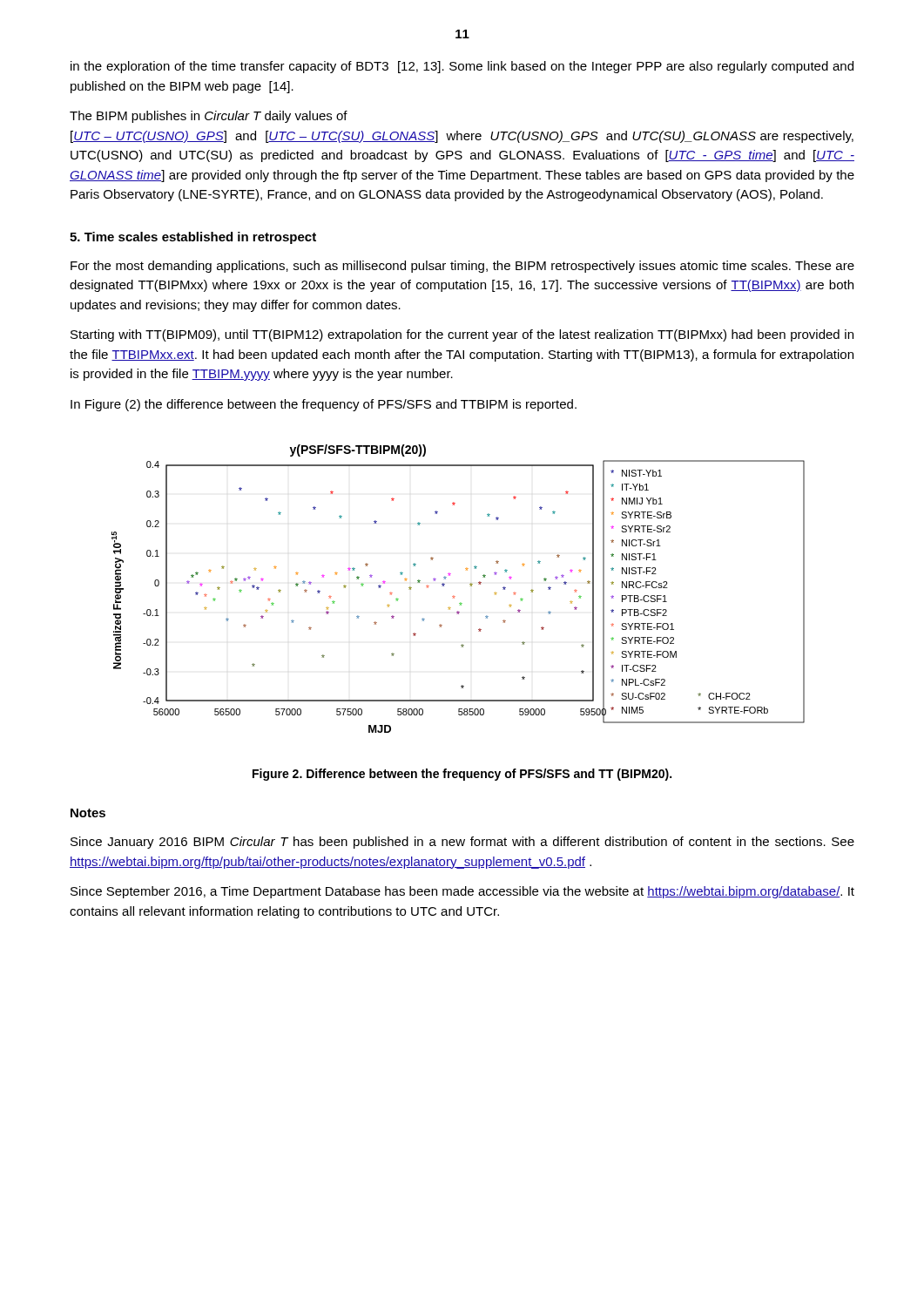The height and width of the screenshot is (1307, 924).
Task: Find the region starting "Starting with TT(BIPM09), until"
Action: pyautogui.click(x=462, y=354)
